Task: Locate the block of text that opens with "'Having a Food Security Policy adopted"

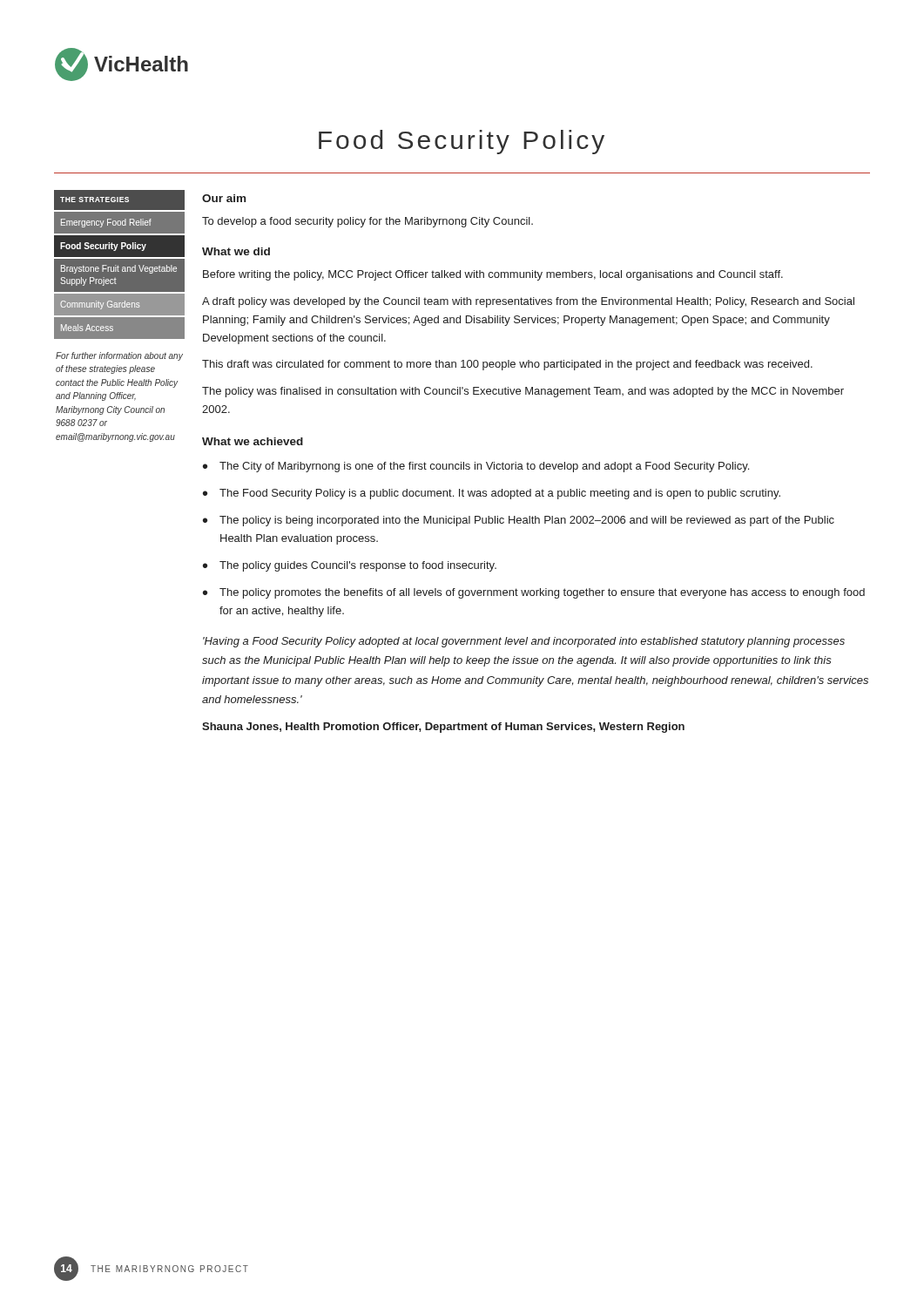Action: 535,670
